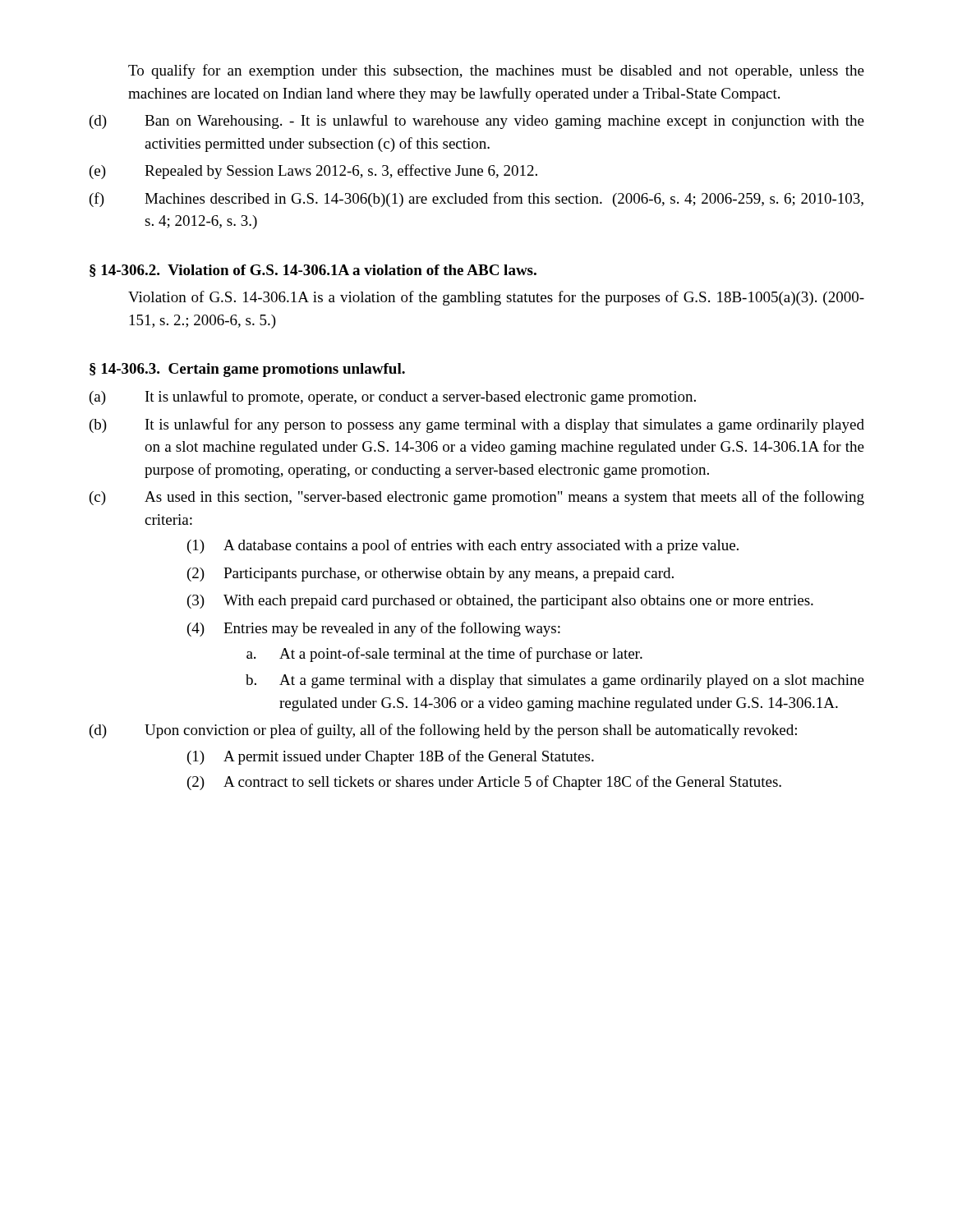
Task: Point to the passage starting "(b) It is"
Action: point(476,447)
